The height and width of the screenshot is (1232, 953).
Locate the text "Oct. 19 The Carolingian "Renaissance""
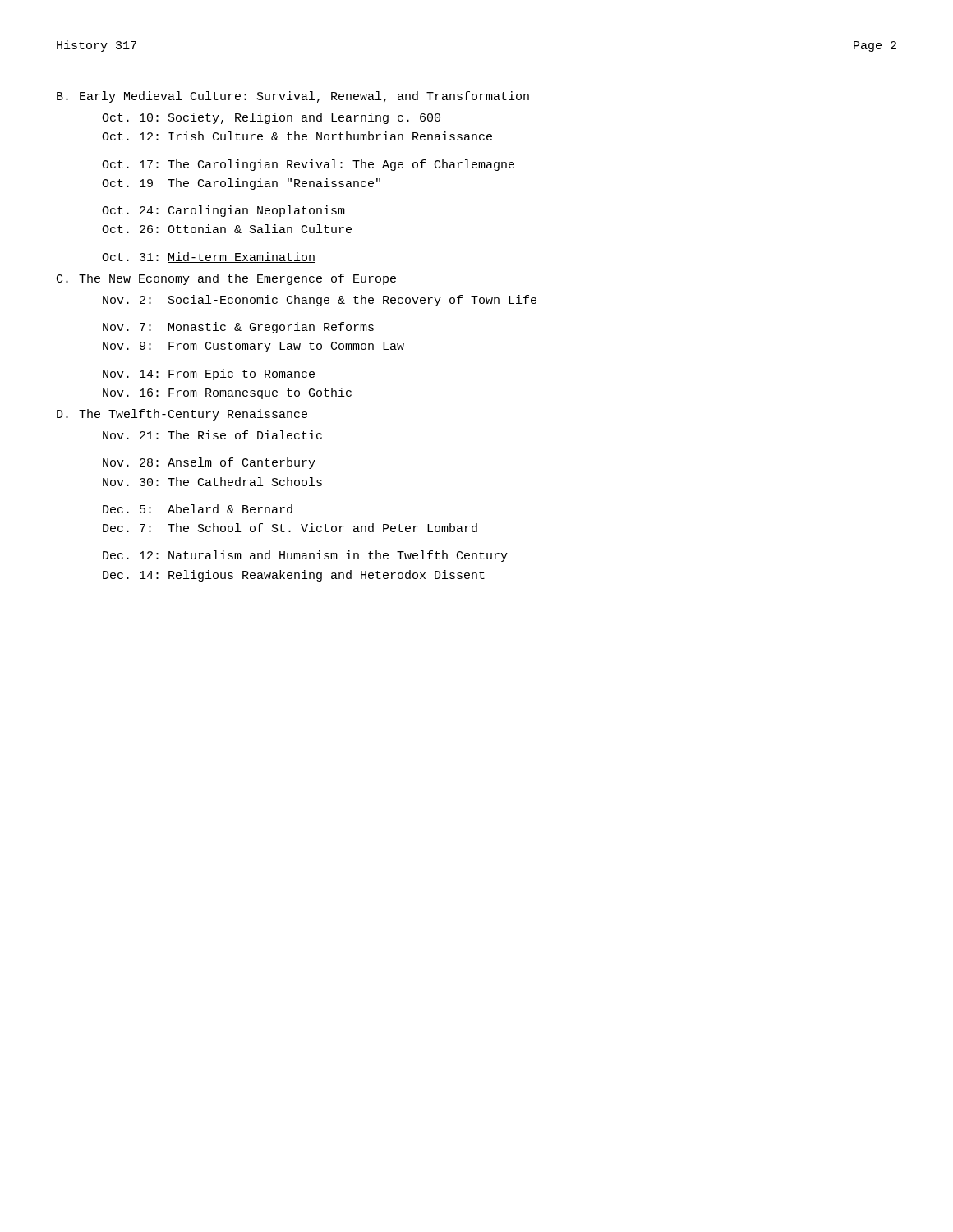(241, 184)
